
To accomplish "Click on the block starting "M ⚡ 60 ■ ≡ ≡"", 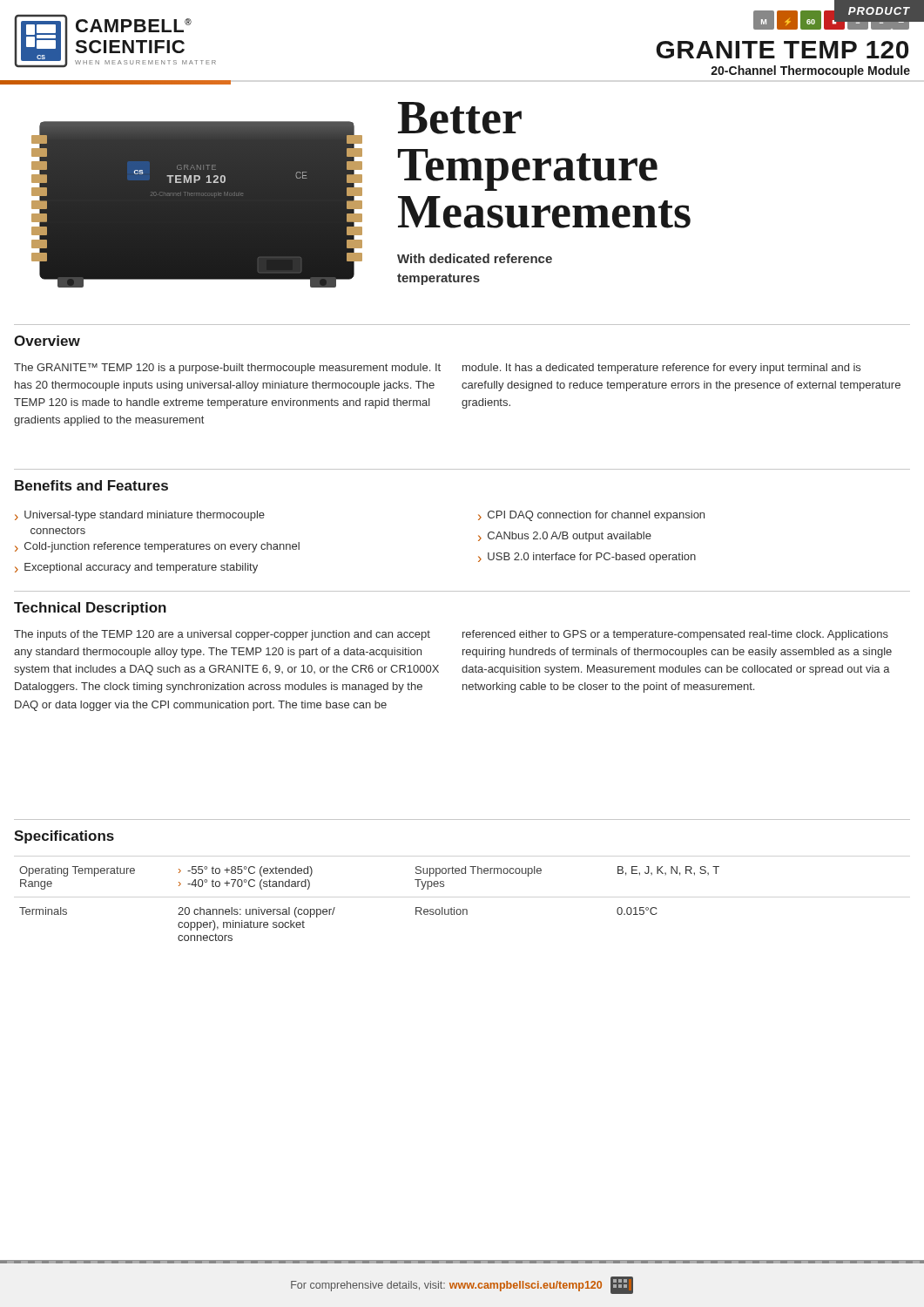I will pyautogui.click(x=783, y=42).
